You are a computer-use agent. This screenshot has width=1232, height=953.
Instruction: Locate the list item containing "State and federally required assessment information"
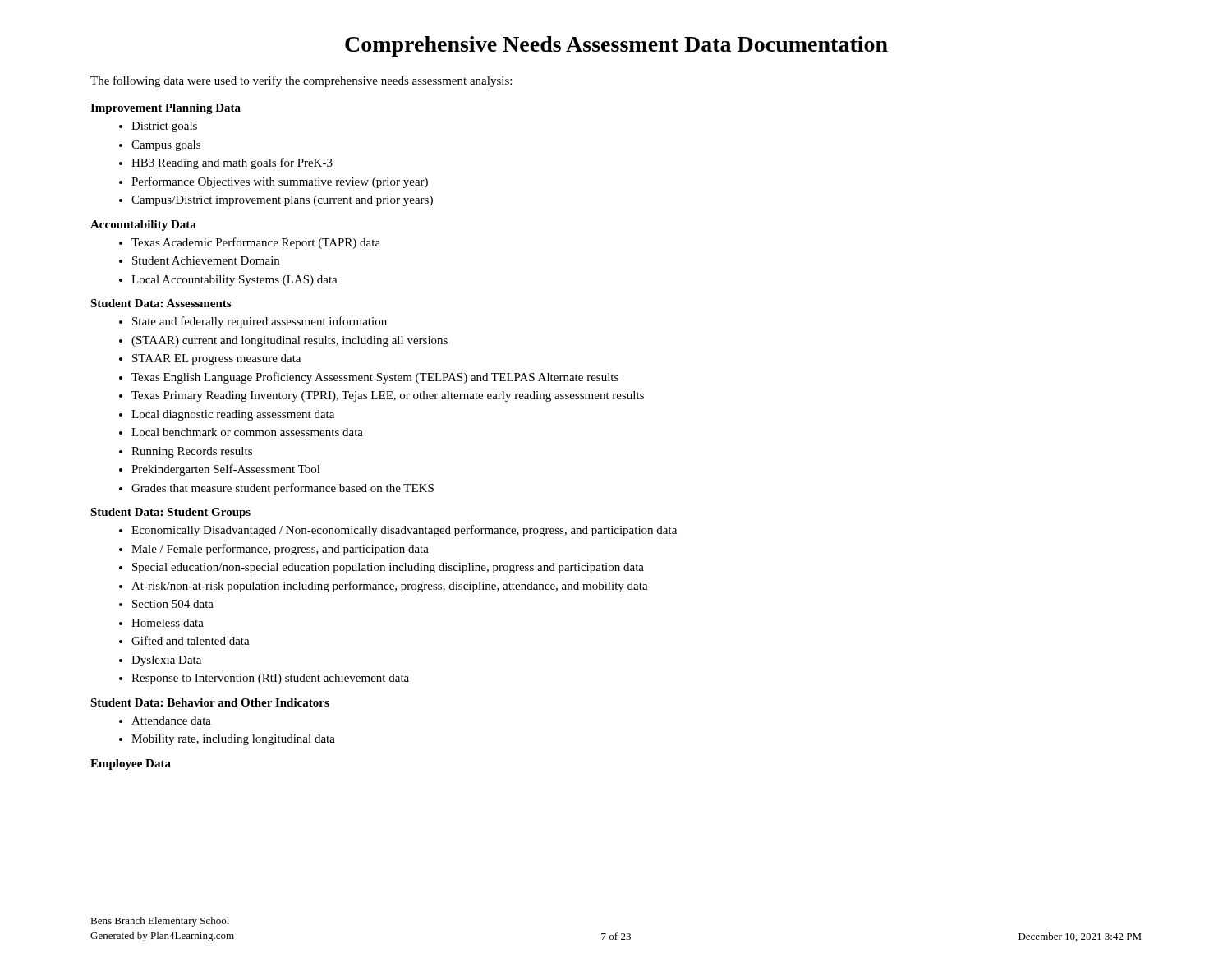(259, 321)
